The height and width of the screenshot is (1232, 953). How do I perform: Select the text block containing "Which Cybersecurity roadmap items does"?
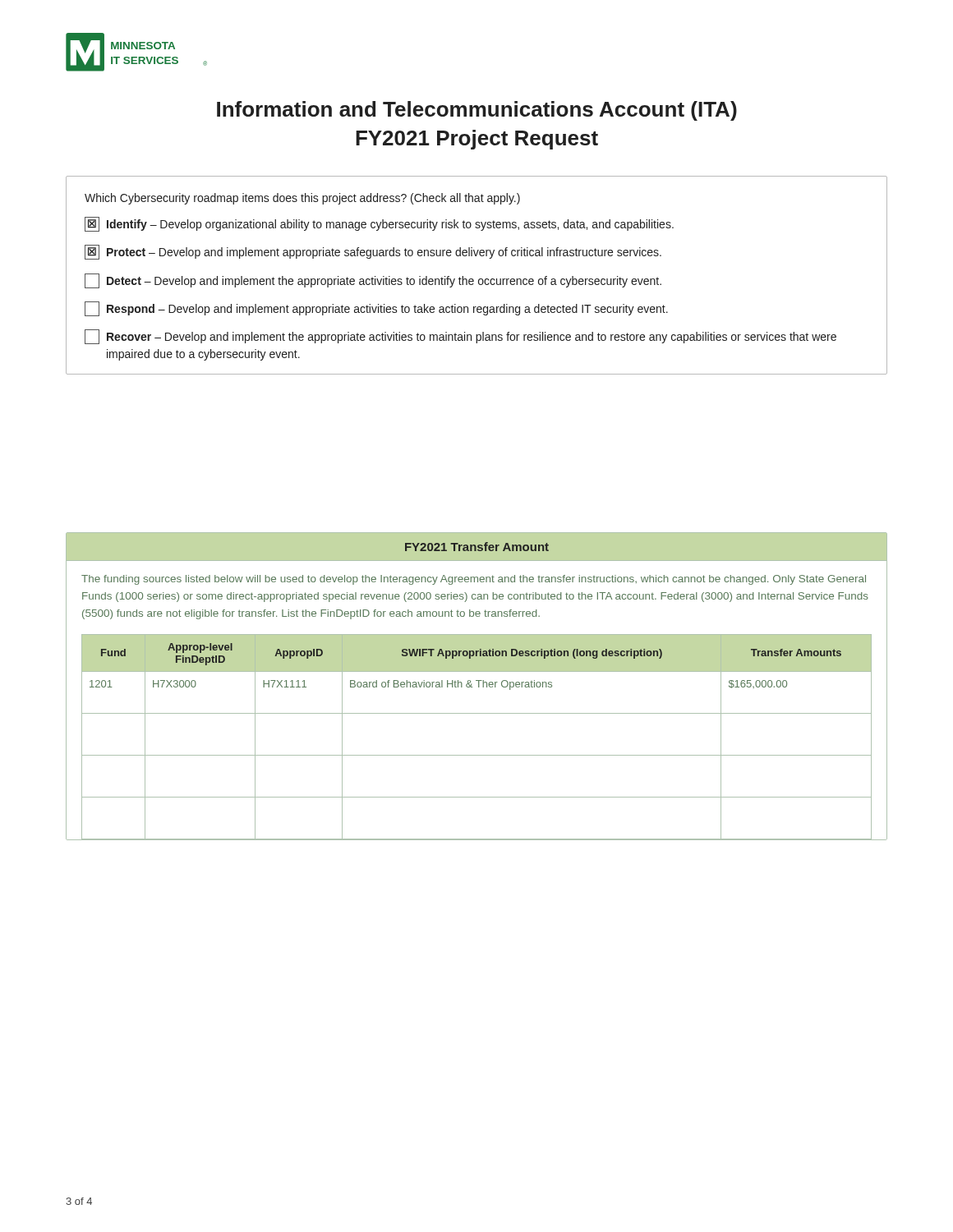click(476, 277)
